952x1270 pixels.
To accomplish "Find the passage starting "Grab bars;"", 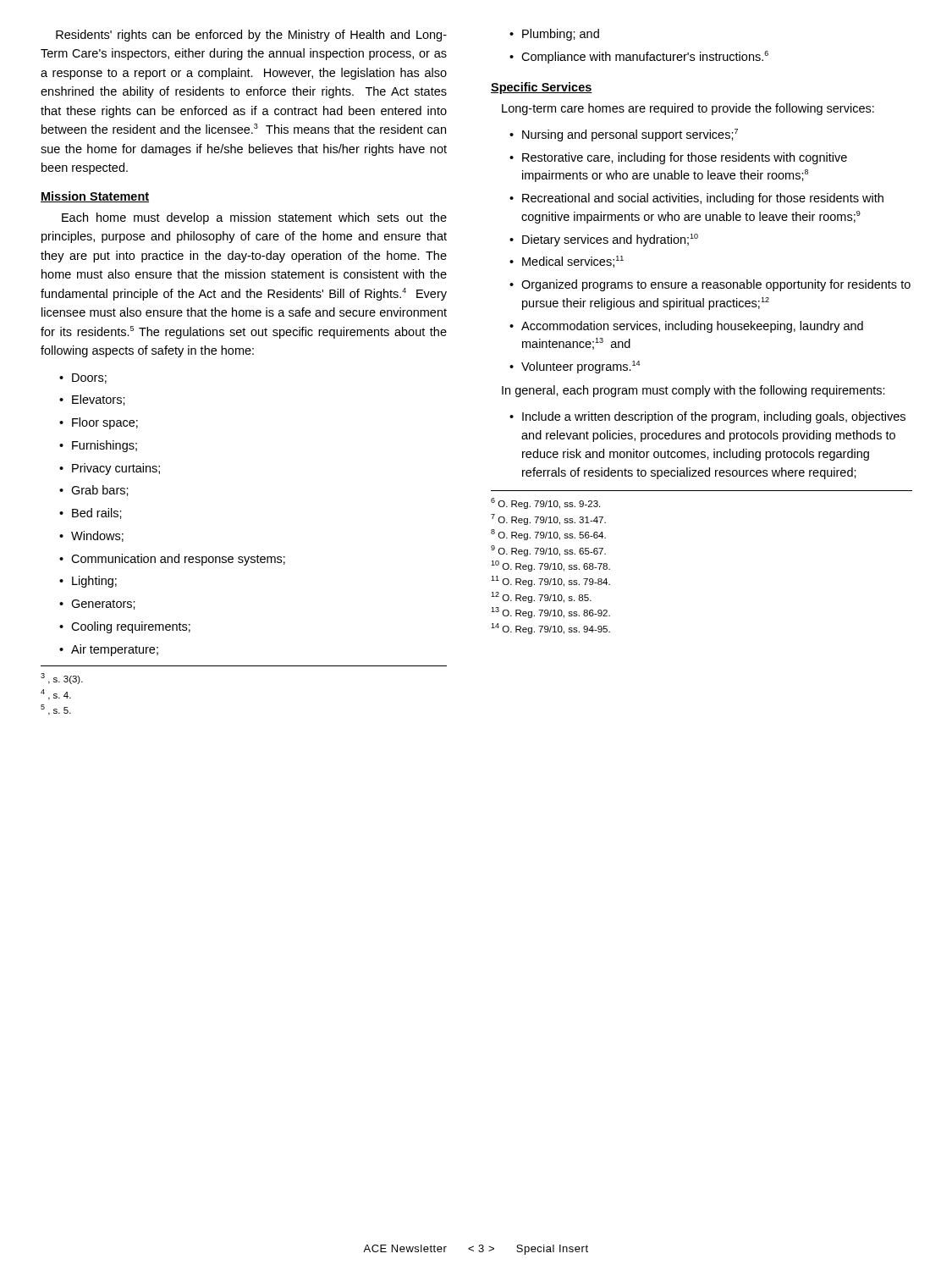I will click(100, 490).
